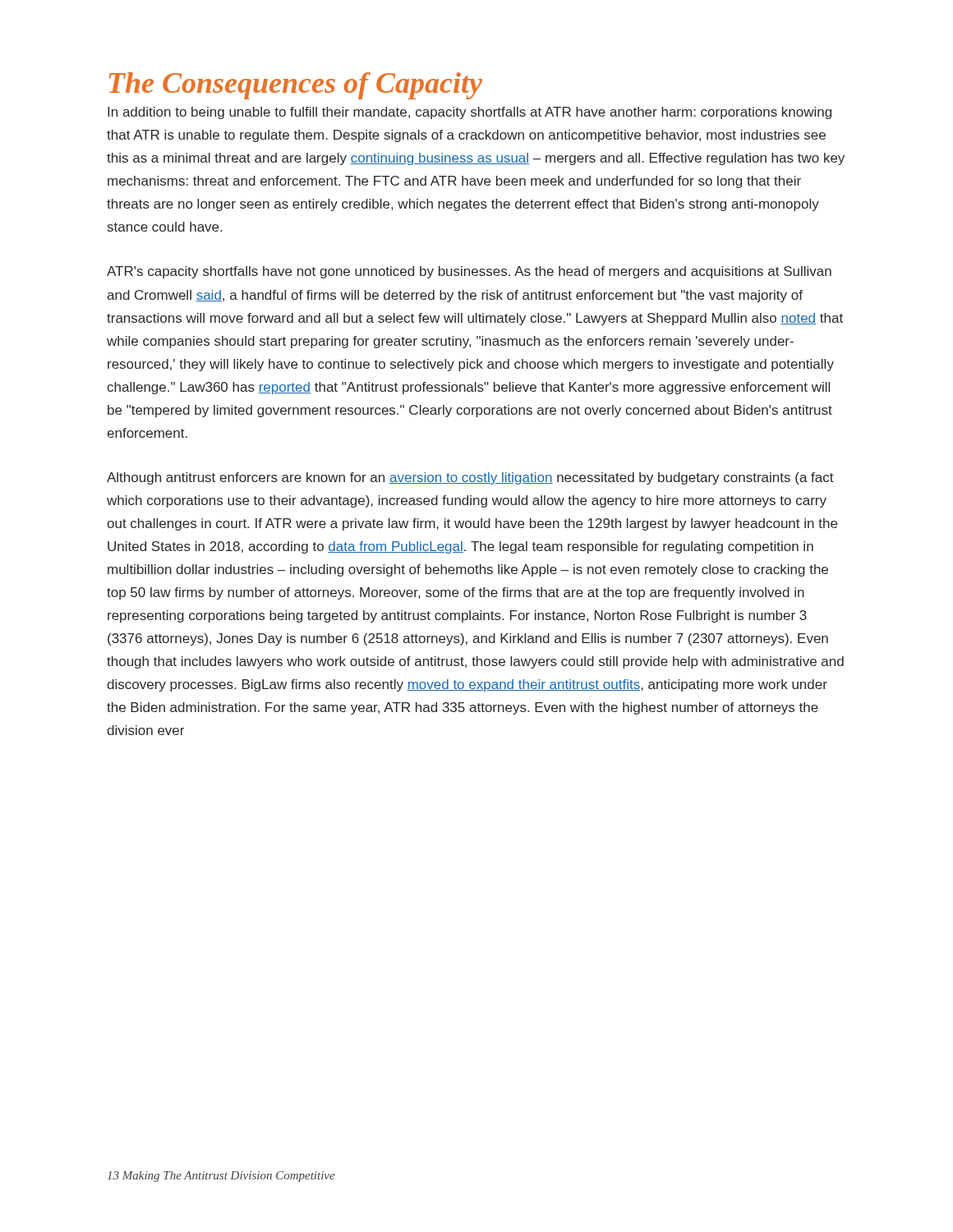Image resolution: width=953 pixels, height=1232 pixels.
Task: Find the text block that reads "Although antitrust enforcers are known for"
Action: pyautogui.click(x=476, y=604)
